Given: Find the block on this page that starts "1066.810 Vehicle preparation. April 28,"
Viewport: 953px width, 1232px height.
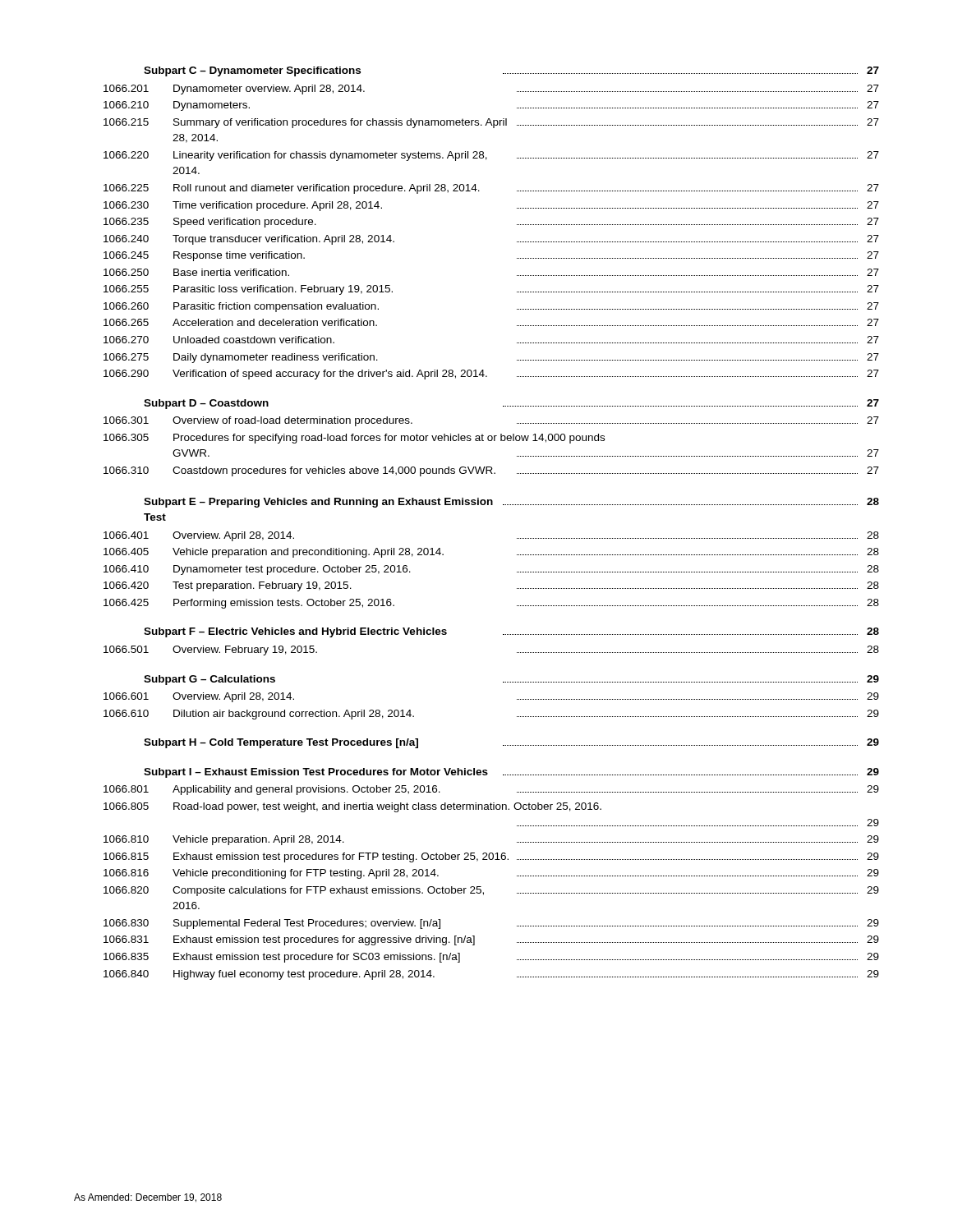Looking at the screenshot, I should pos(125,839).
